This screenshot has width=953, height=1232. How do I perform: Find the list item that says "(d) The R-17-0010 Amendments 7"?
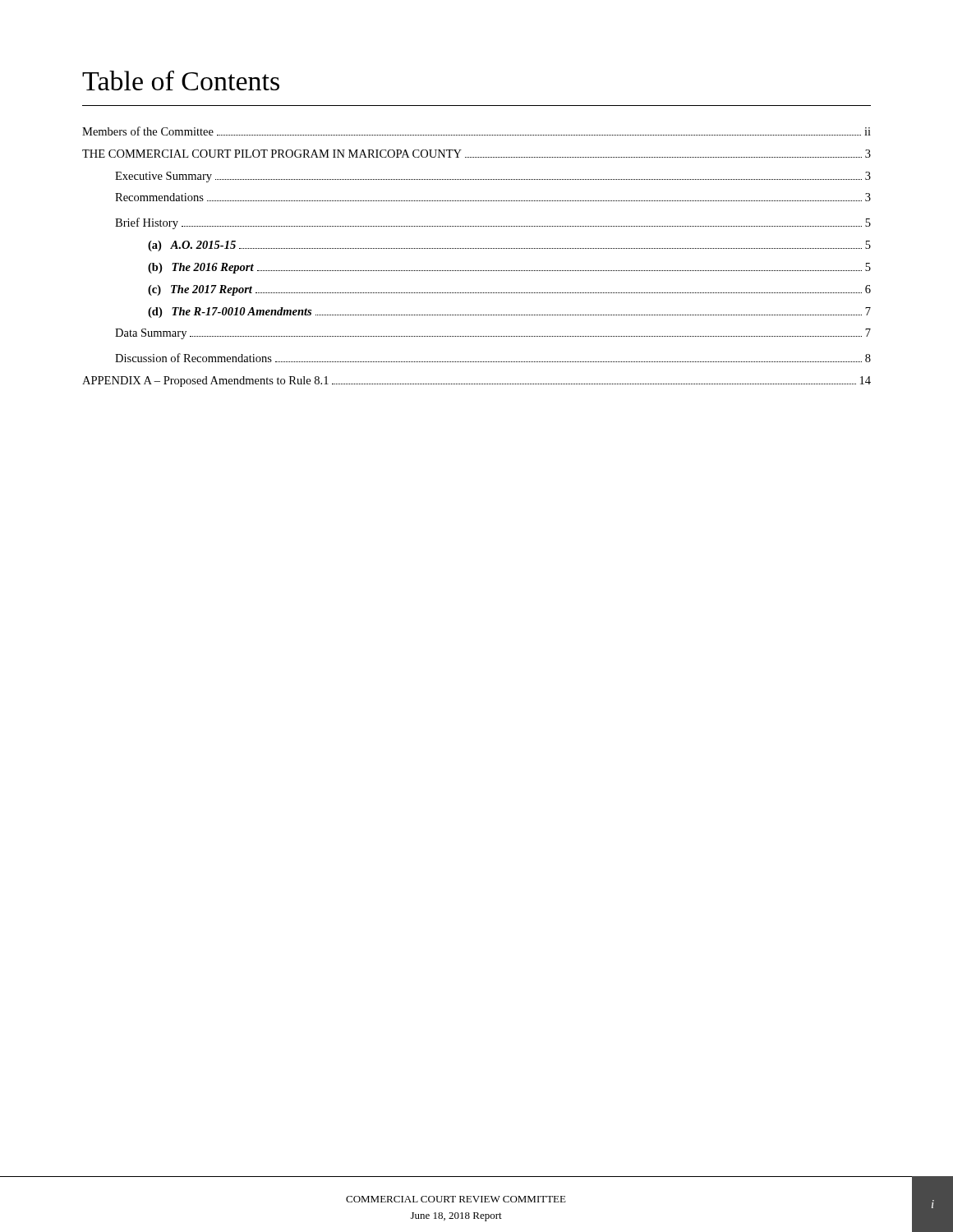(x=509, y=311)
